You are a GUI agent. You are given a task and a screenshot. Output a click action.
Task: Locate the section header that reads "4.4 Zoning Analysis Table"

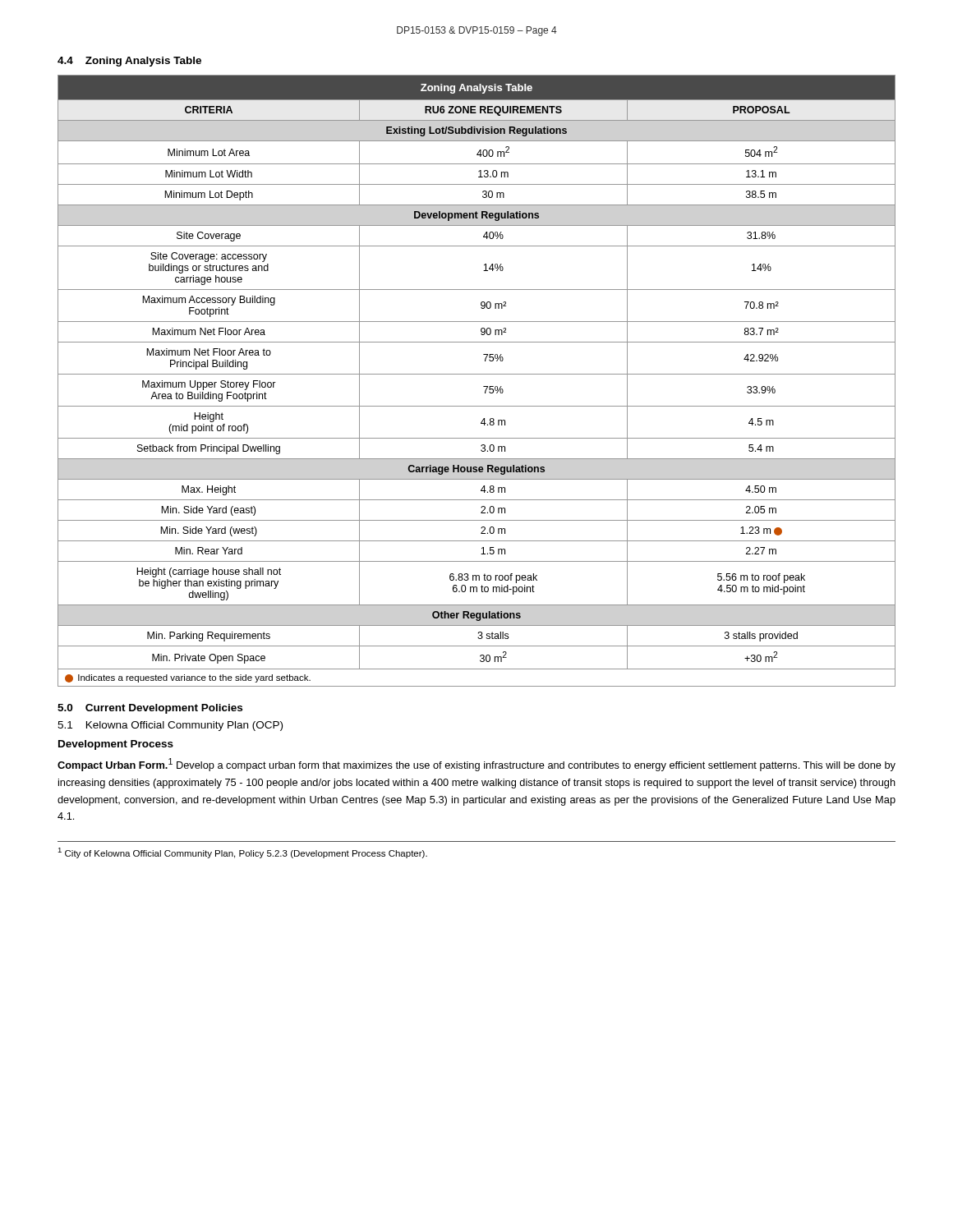pyautogui.click(x=130, y=60)
